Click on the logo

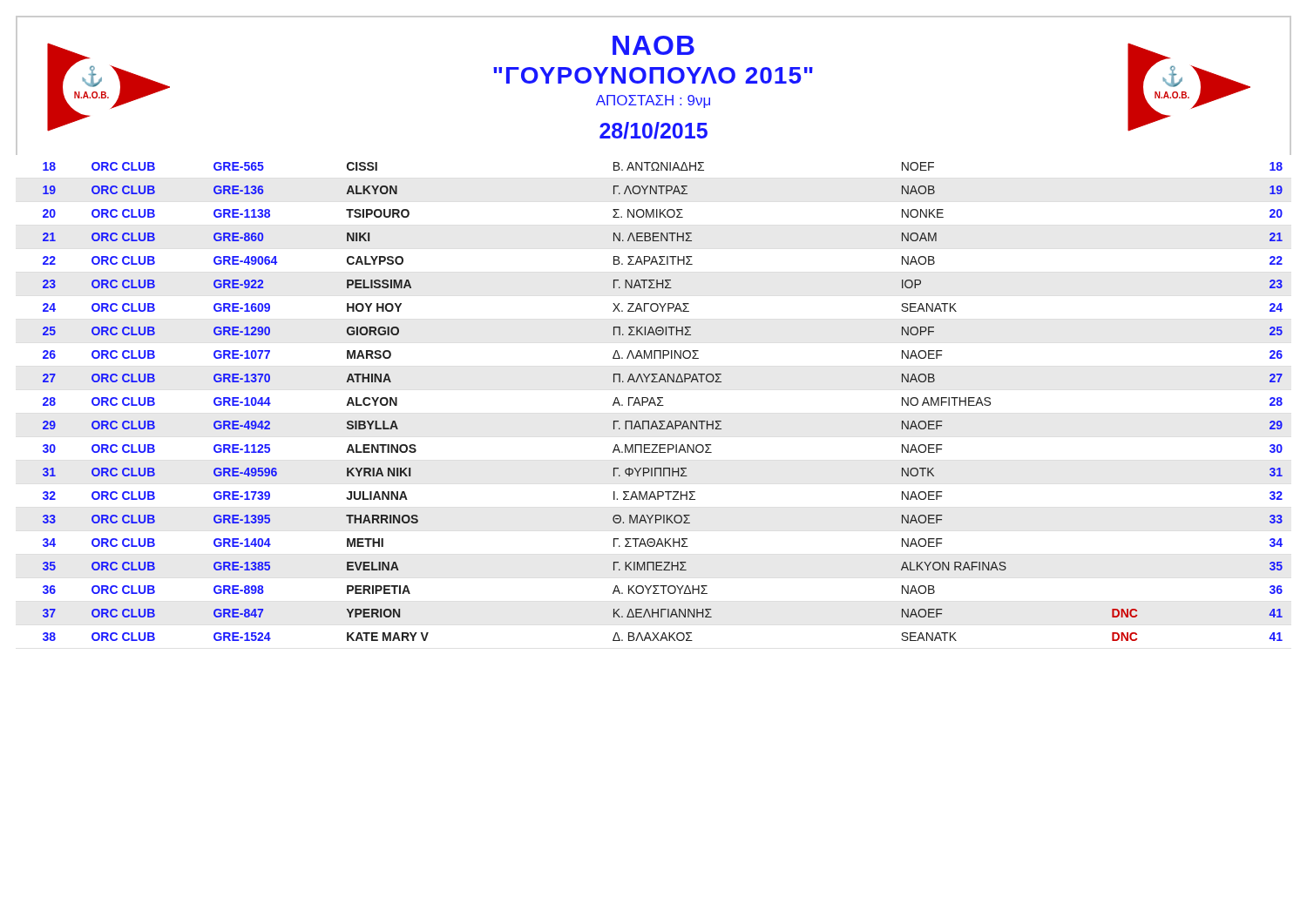pyautogui.click(x=654, y=87)
